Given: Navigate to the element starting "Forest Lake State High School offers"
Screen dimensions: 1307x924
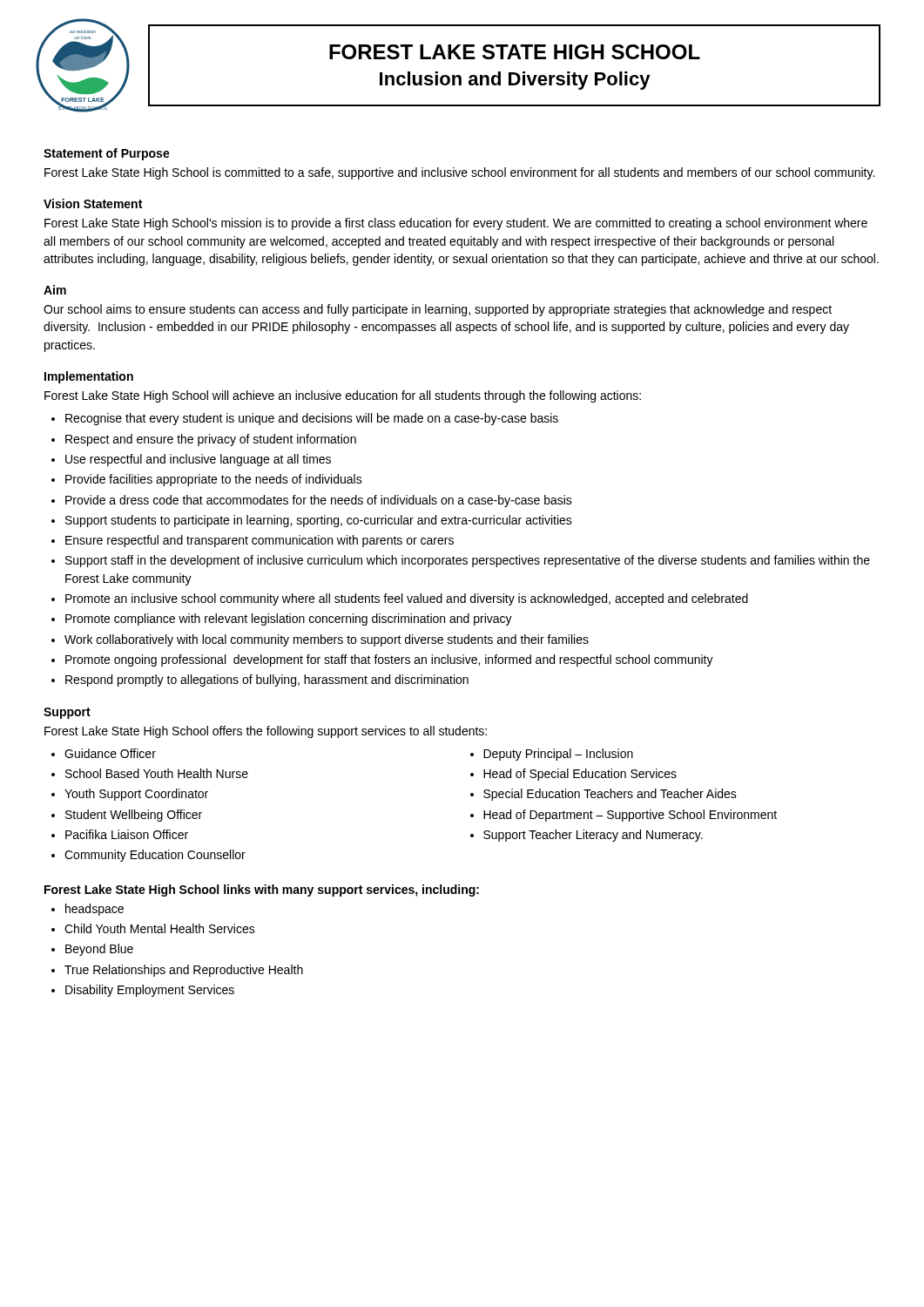Looking at the screenshot, I should click(x=266, y=731).
